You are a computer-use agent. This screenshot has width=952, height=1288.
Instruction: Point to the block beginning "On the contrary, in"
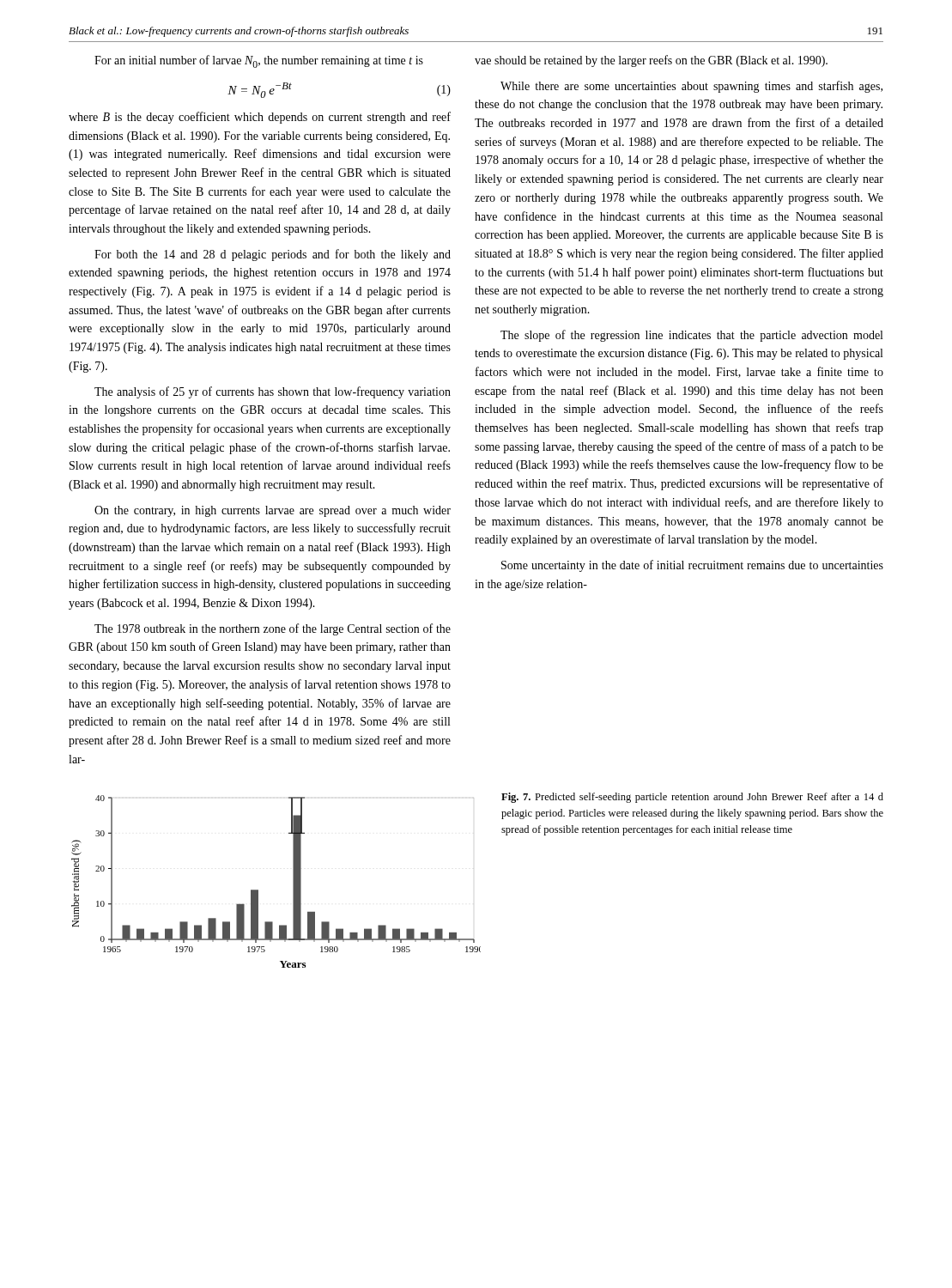click(260, 557)
